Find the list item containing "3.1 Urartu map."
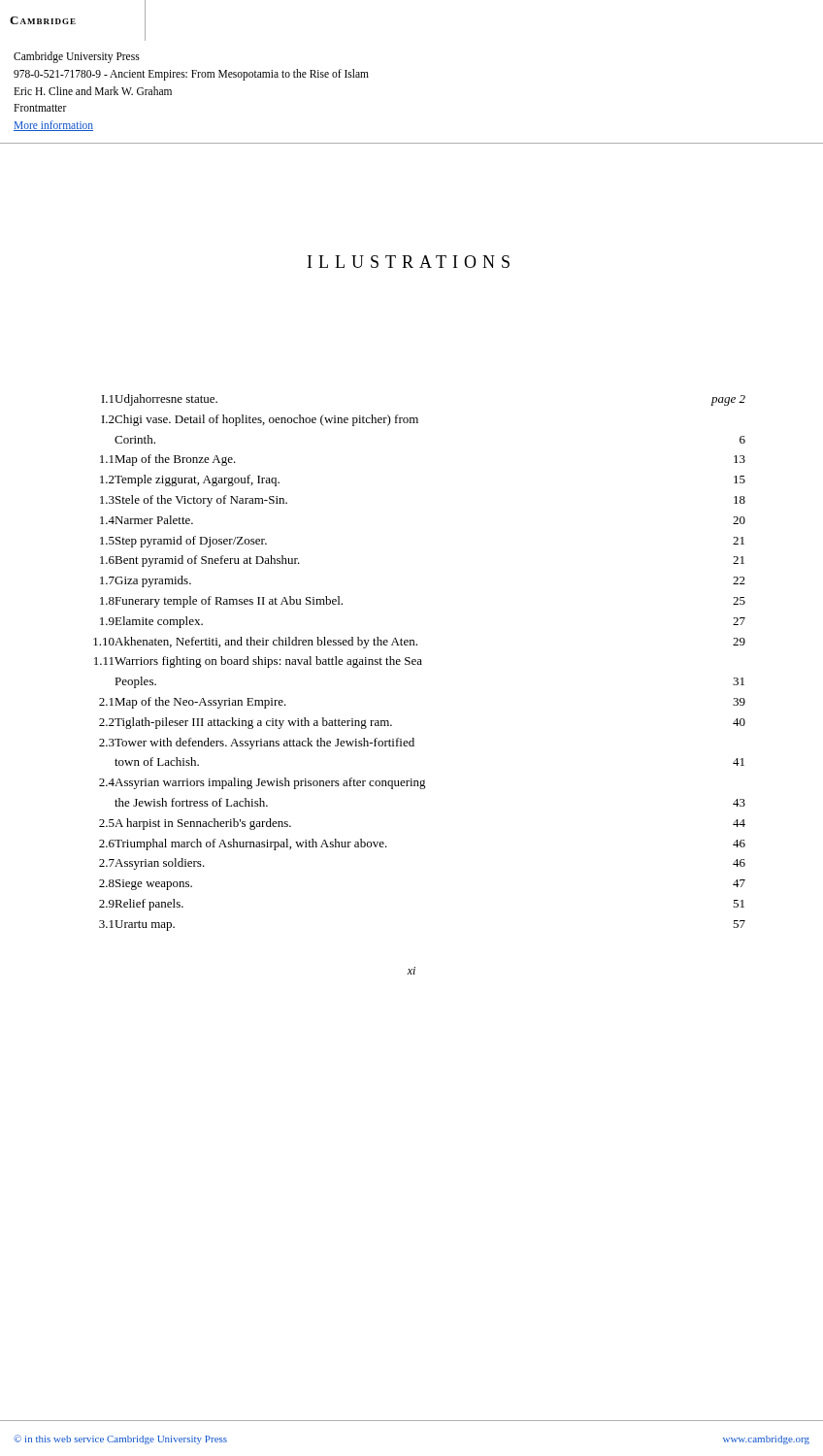Viewport: 823px width, 1456px height. 138,926
